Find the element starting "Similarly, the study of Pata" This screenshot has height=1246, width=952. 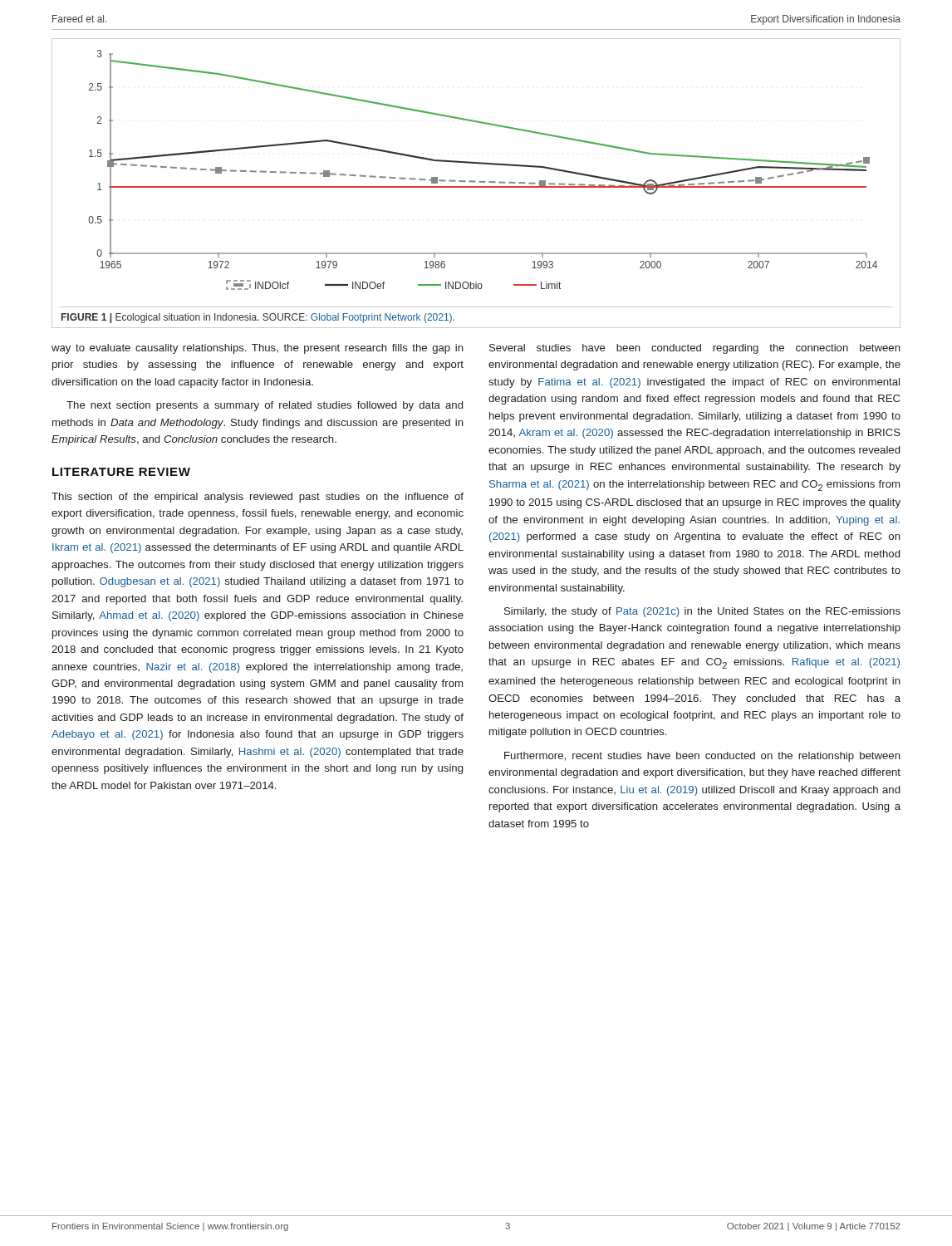[x=694, y=671]
